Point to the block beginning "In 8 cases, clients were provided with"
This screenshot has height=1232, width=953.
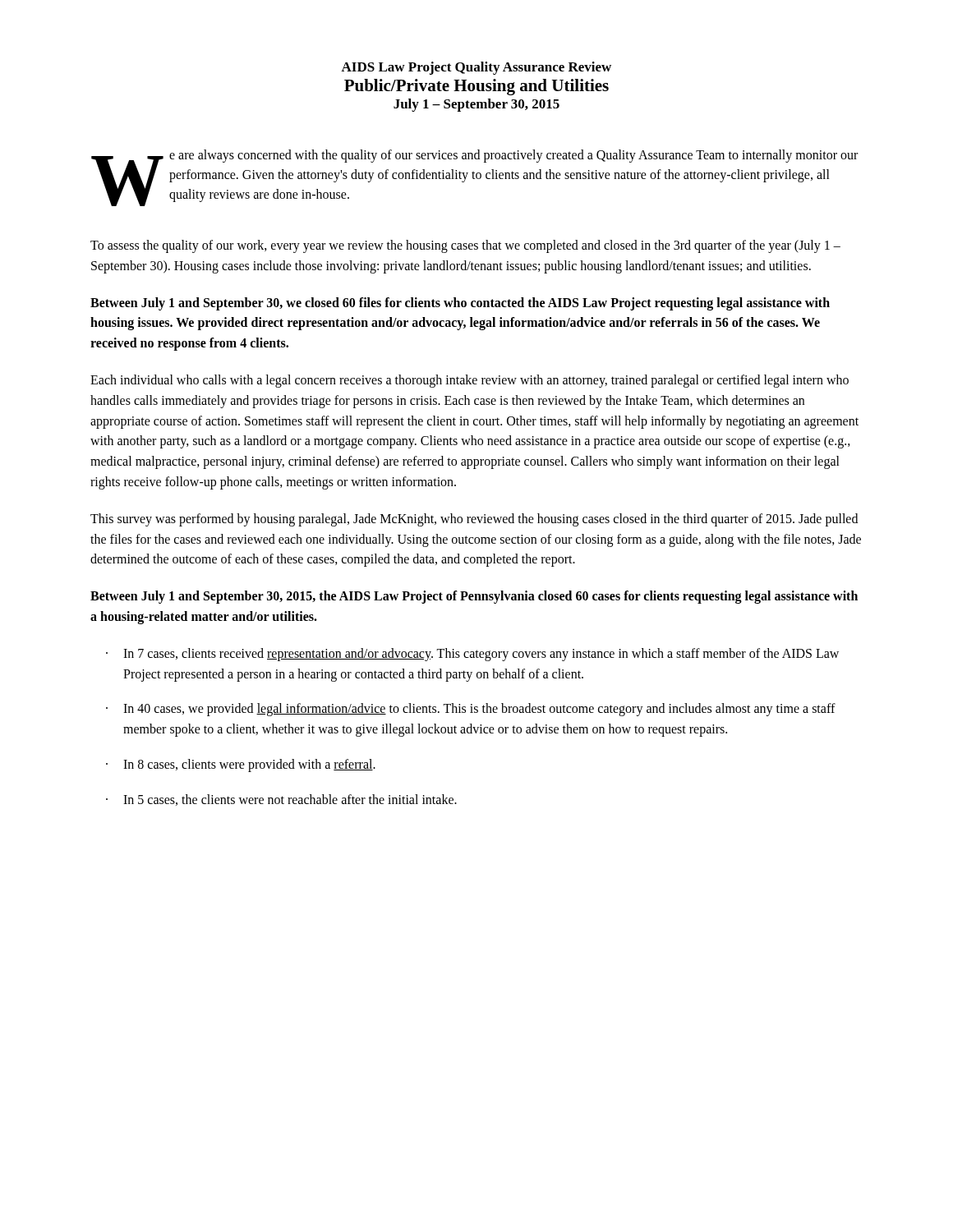coord(249,764)
